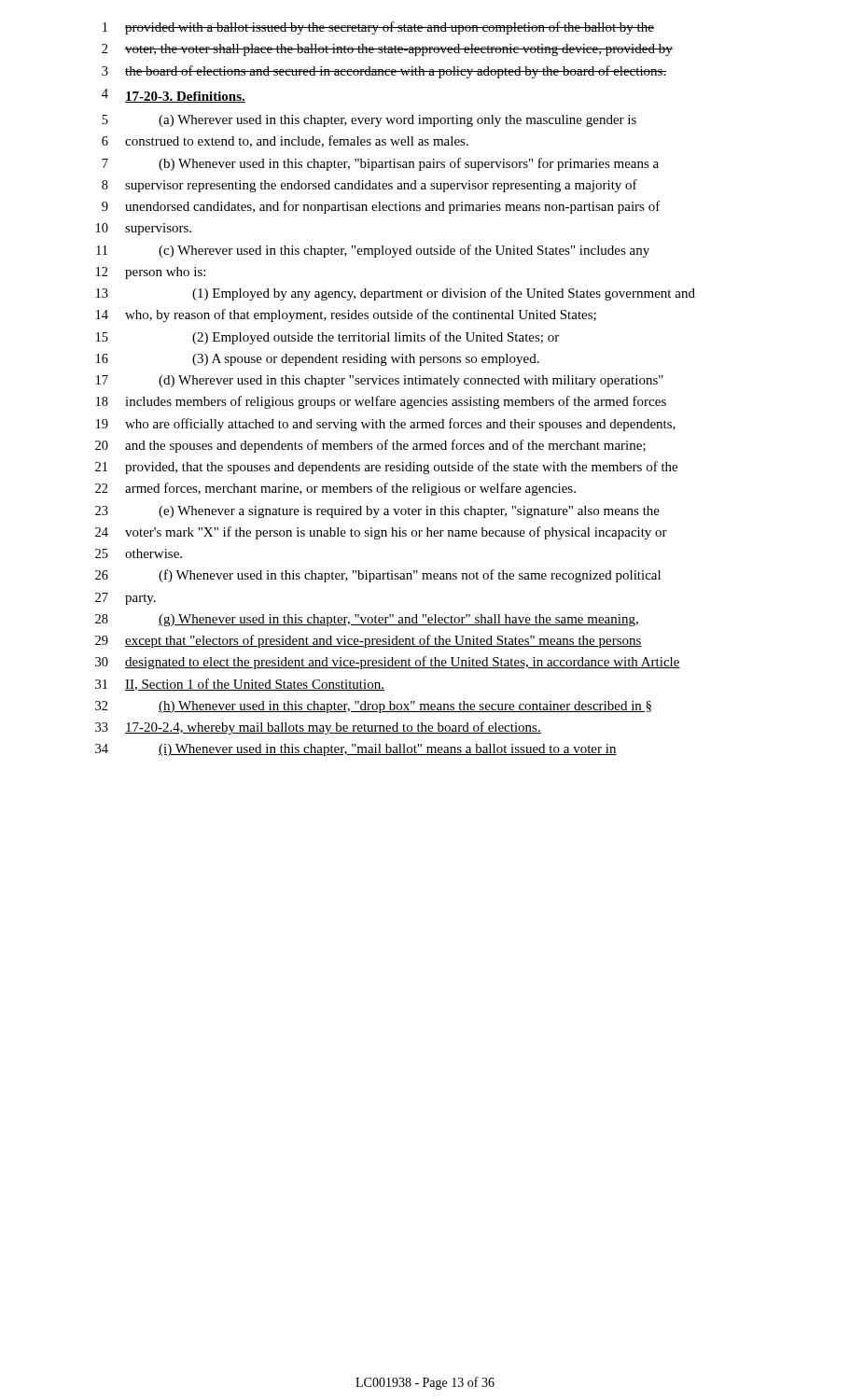Screen dimensions: 1400x850
Task: Click on the text starting "31 II, Section 1 of"
Action: 240,685
